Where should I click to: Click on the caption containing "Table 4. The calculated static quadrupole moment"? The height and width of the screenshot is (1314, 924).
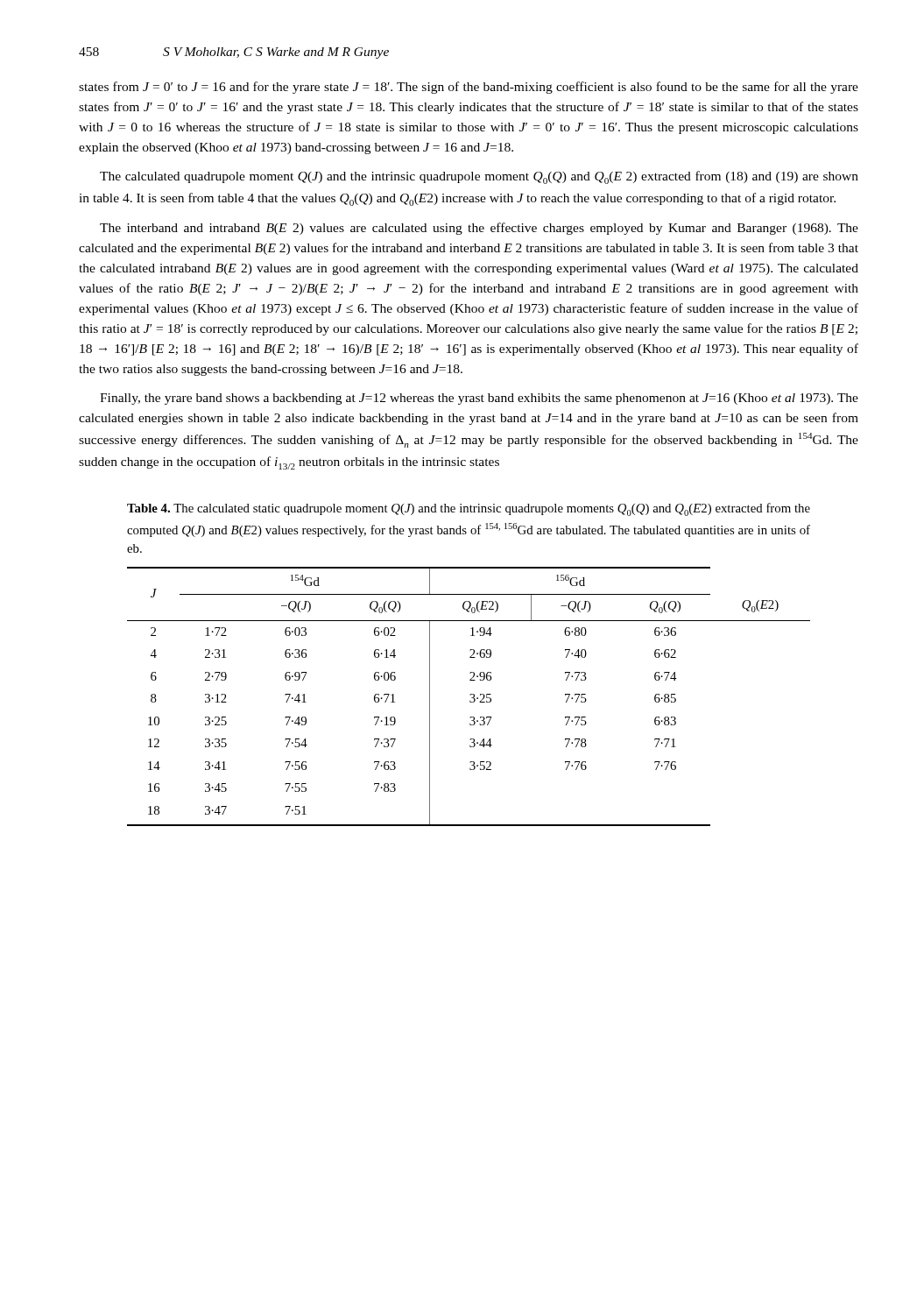coord(469,528)
